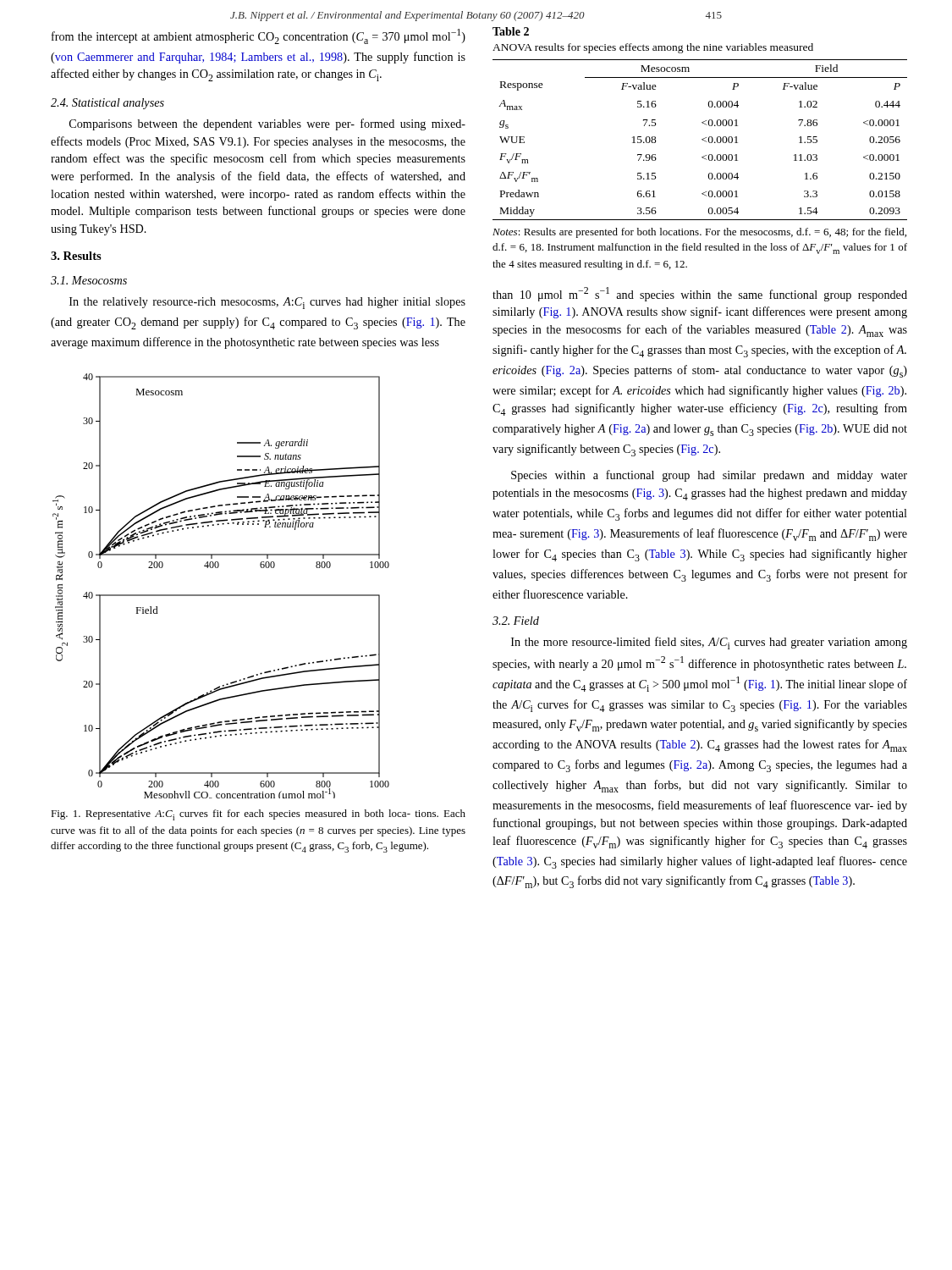Click on the passage starting "In the relatively resource-rich mesocosms, A:Ci"
The image size is (952, 1270).
pyautogui.click(x=258, y=322)
